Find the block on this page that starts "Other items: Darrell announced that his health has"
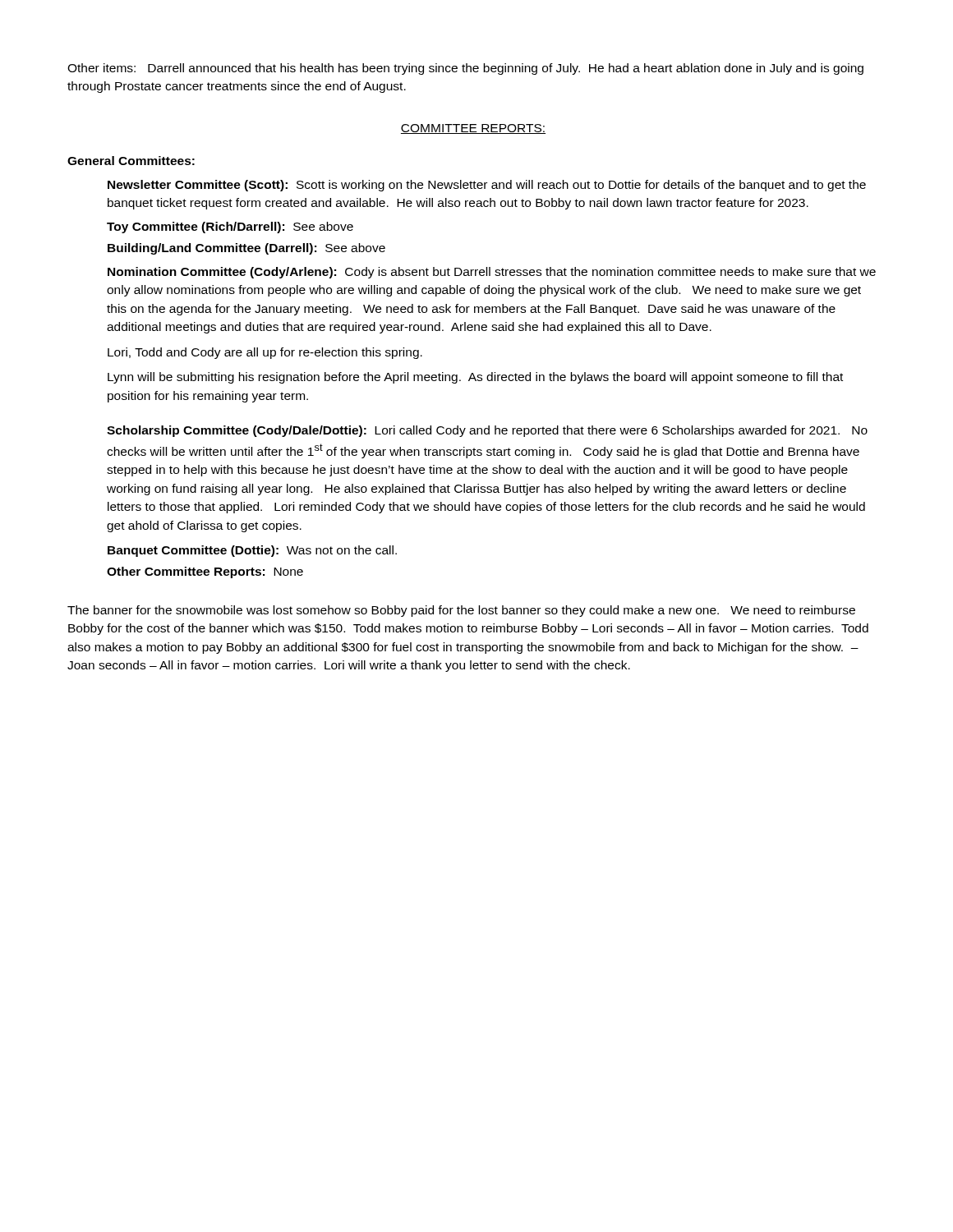Viewport: 953px width, 1232px height. click(466, 77)
